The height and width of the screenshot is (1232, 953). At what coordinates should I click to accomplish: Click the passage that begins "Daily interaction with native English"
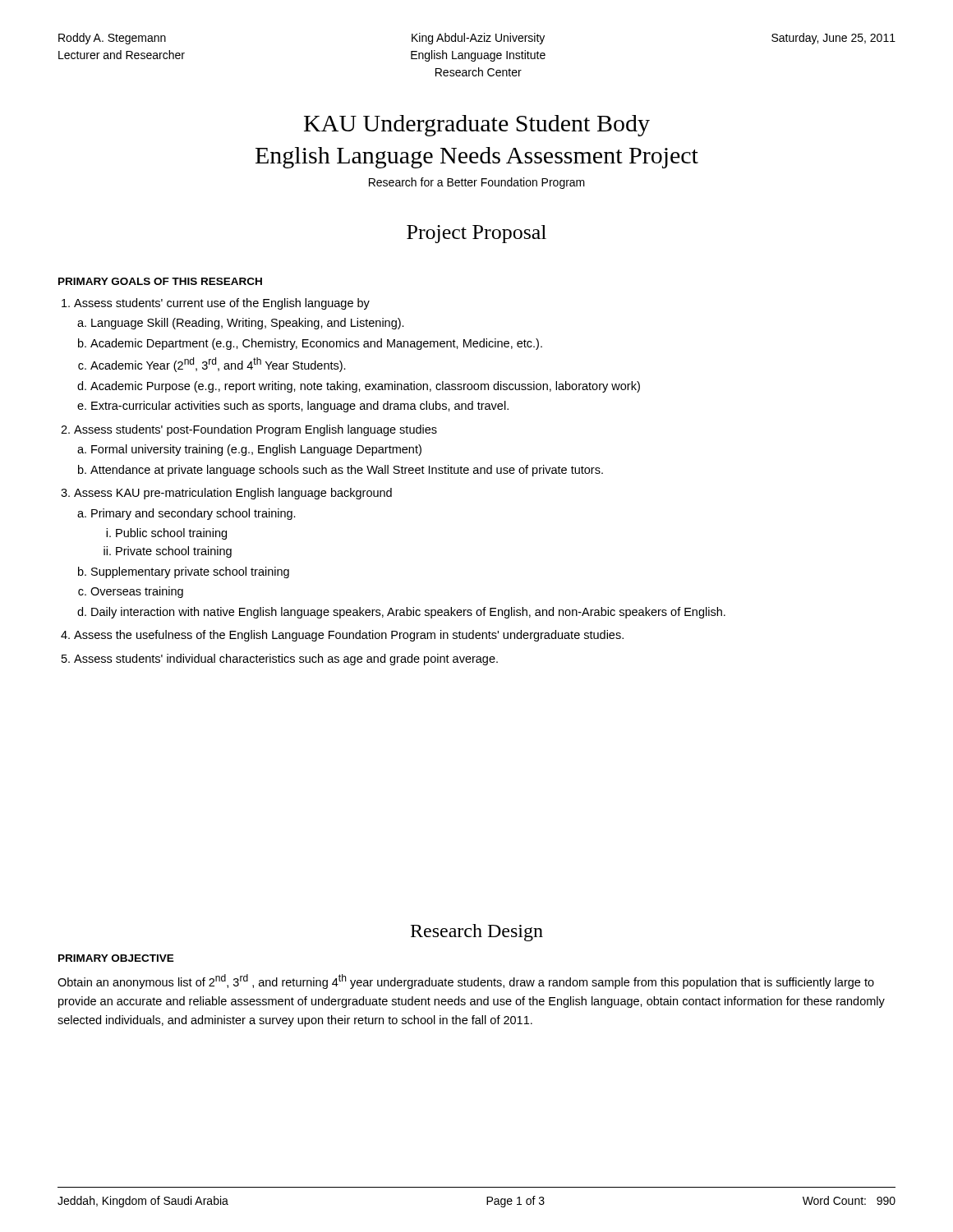[x=408, y=612]
